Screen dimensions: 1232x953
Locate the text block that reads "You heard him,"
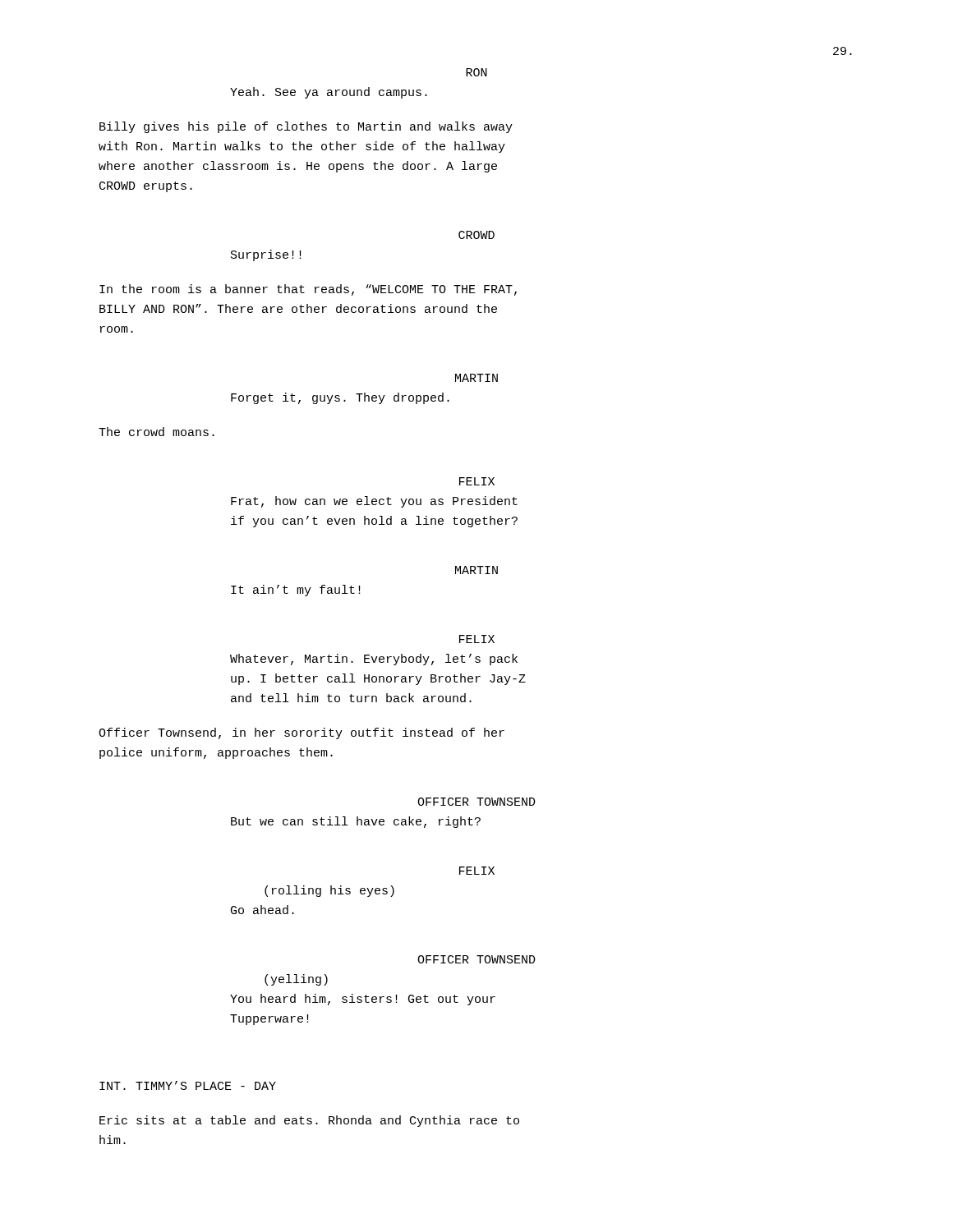coord(363,1010)
